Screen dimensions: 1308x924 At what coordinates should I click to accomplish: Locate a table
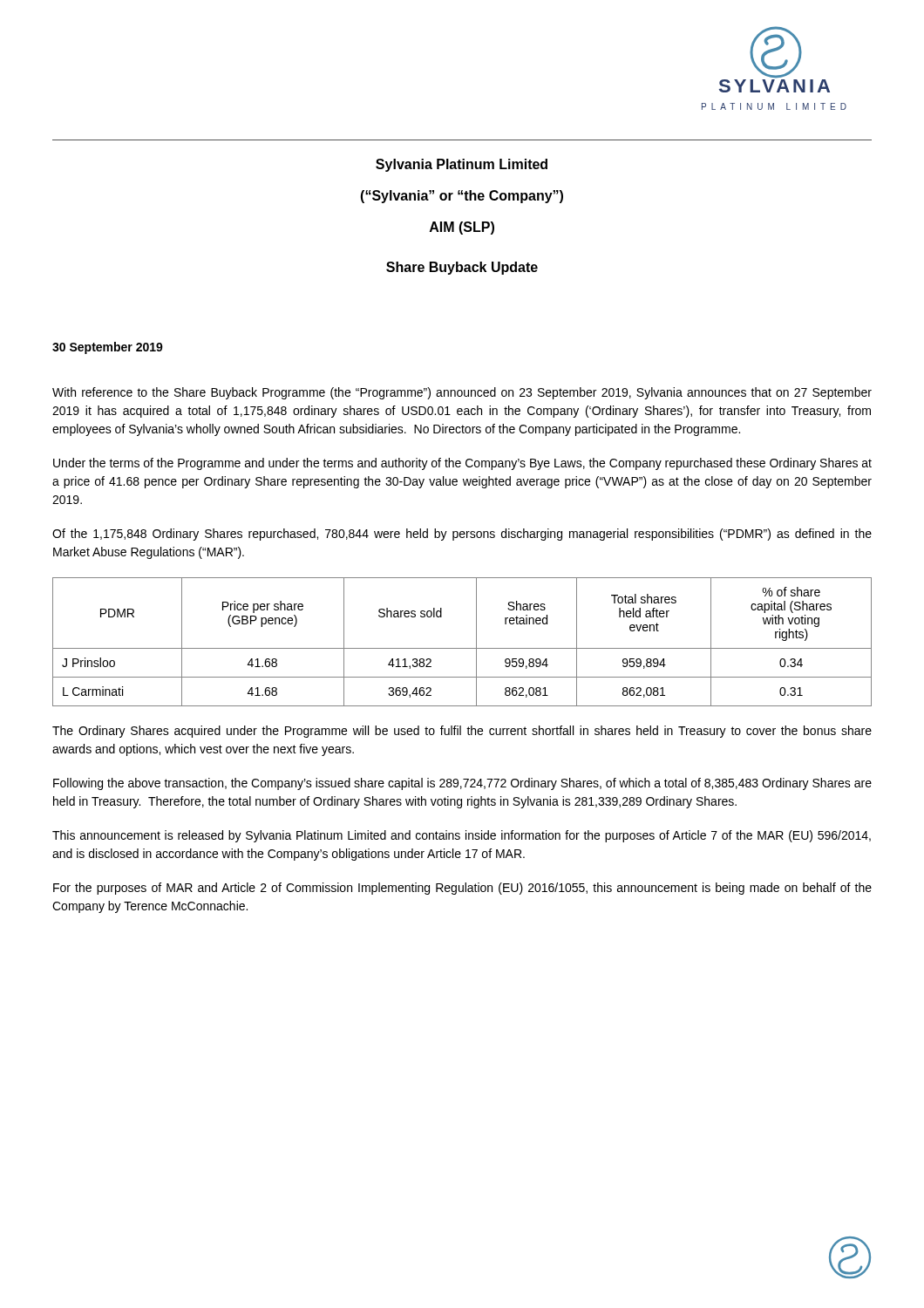tap(462, 642)
